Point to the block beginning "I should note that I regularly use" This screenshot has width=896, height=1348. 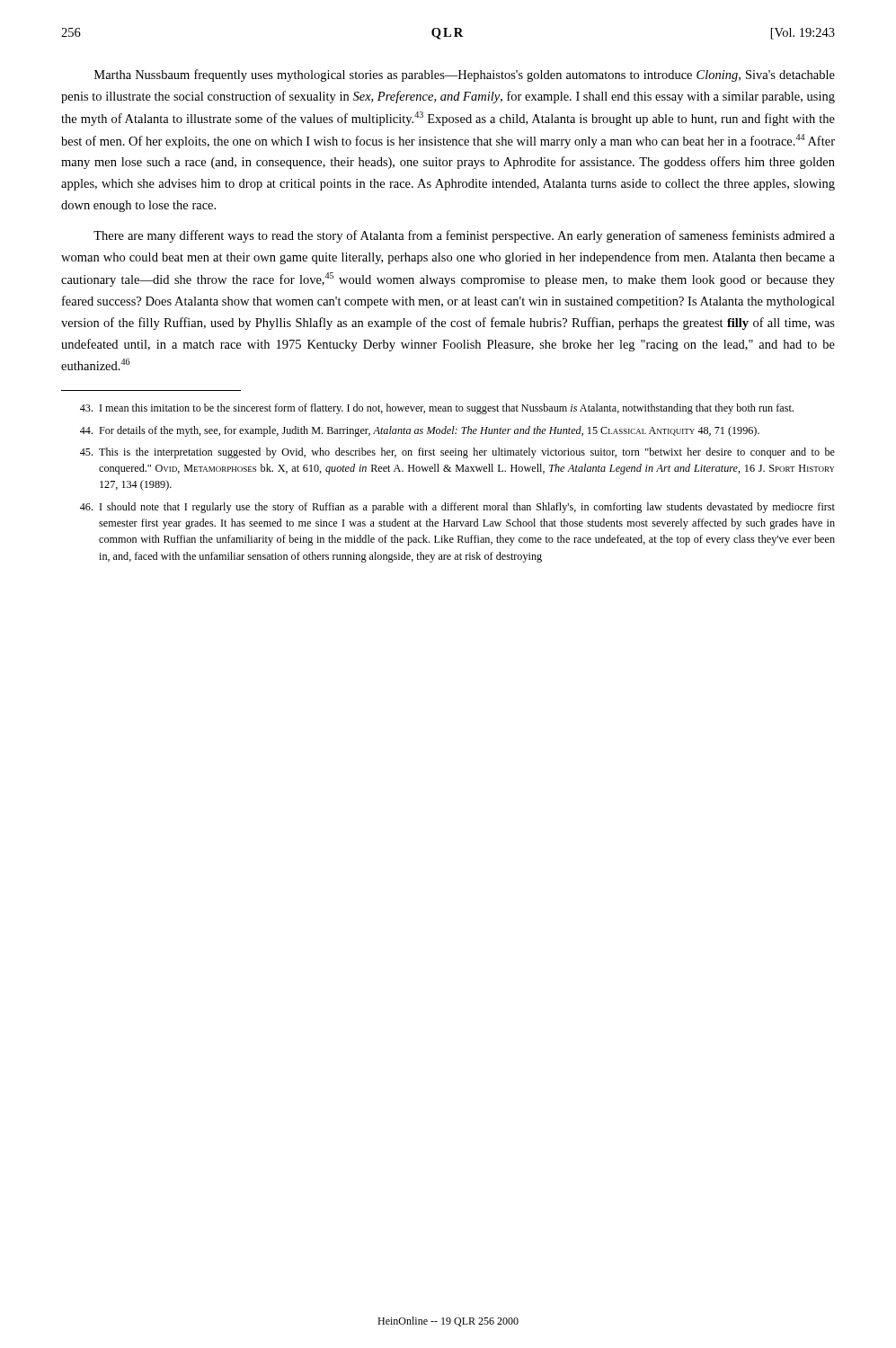[448, 531]
